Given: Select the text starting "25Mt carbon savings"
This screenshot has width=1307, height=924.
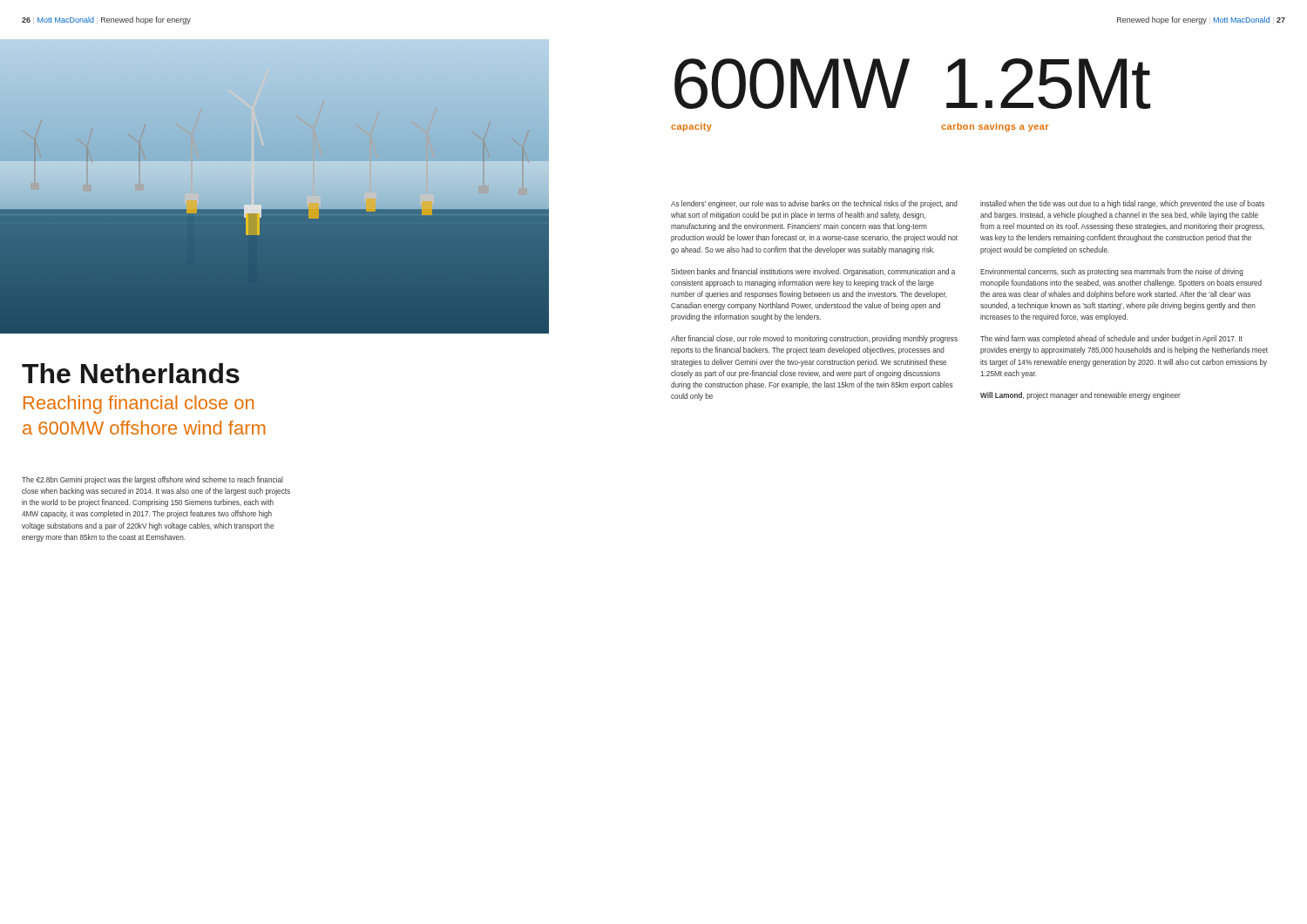Looking at the screenshot, I should point(1045,90).
